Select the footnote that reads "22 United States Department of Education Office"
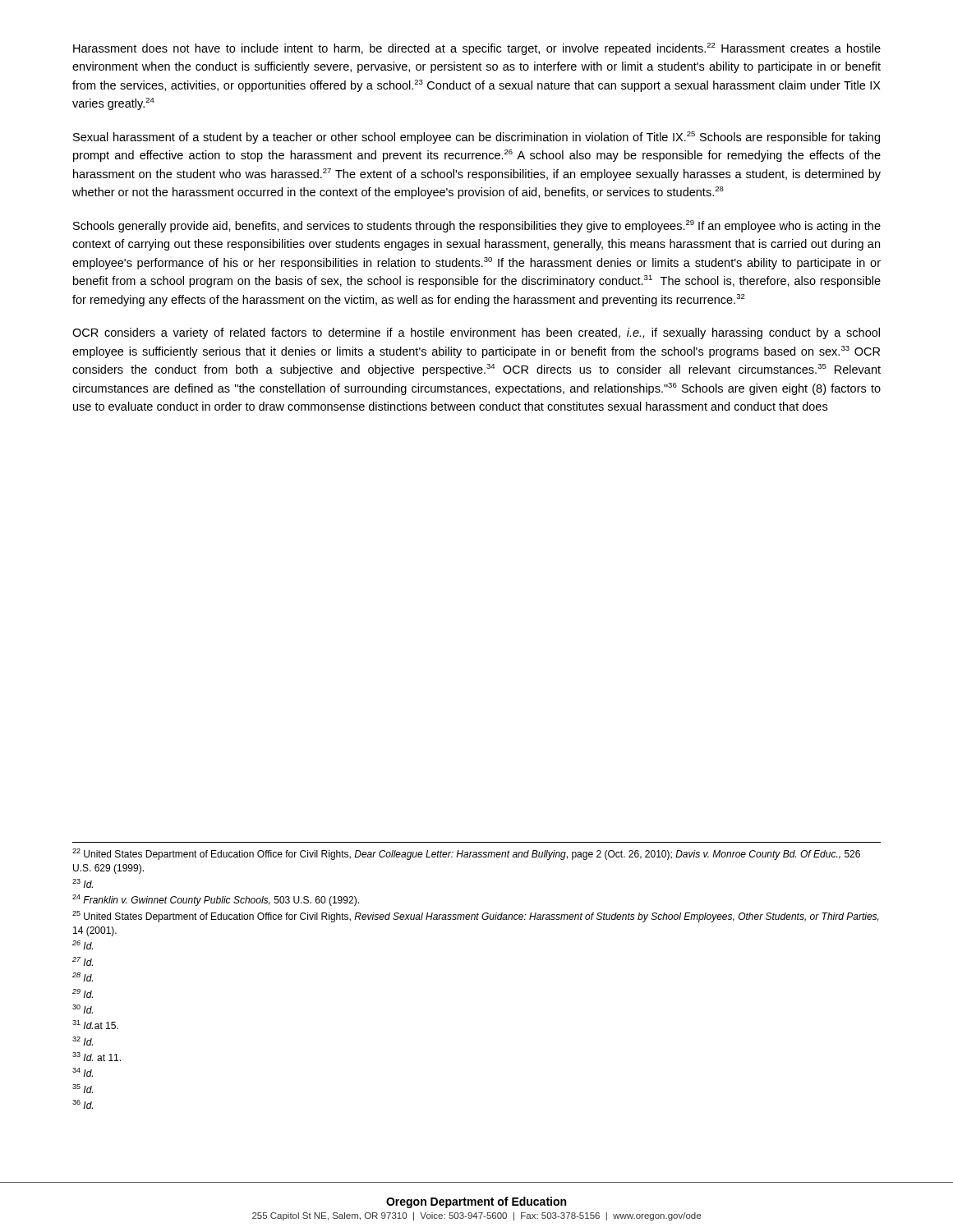953x1232 pixels. coord(466,861)
